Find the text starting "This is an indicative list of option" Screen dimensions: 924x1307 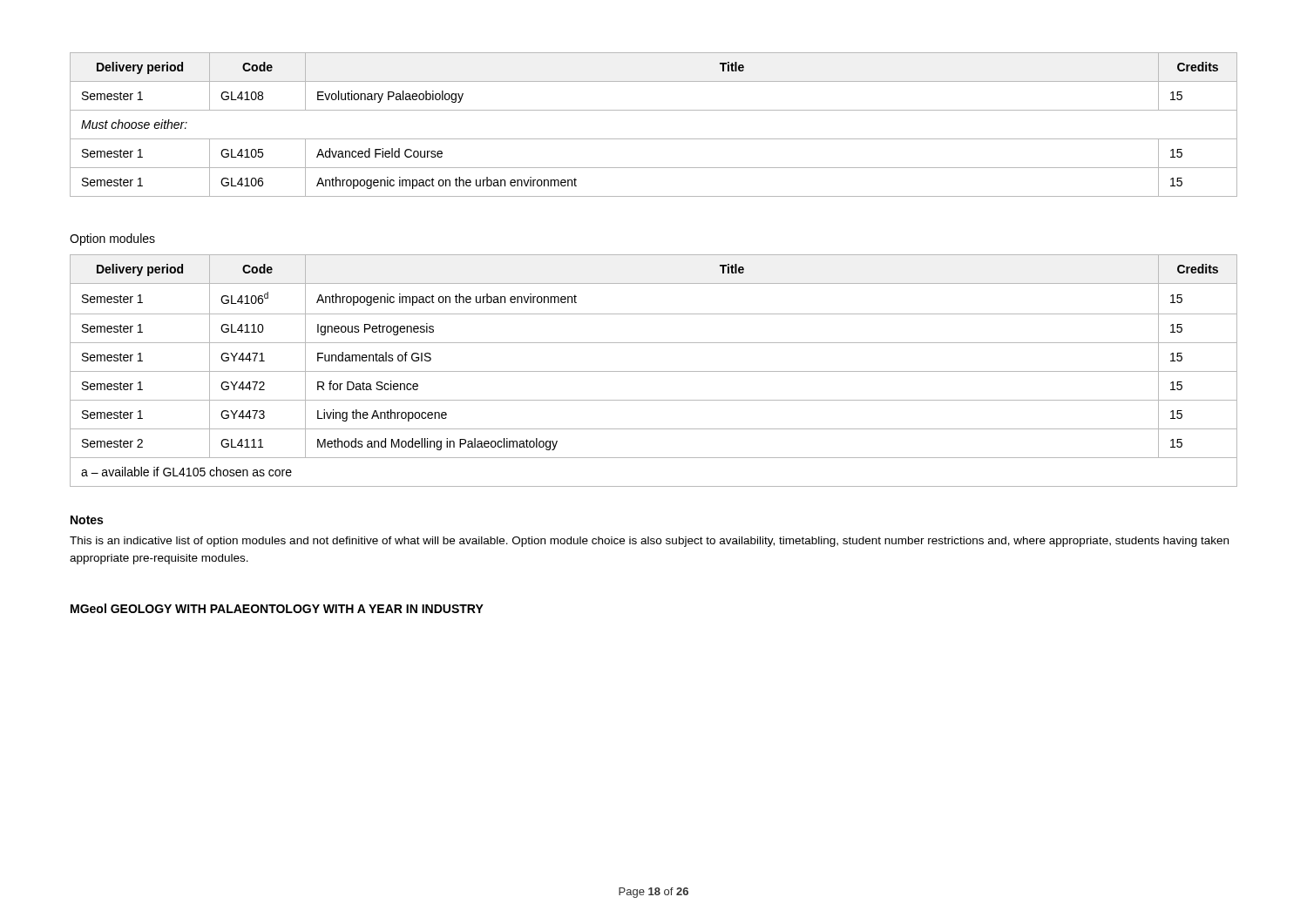(654, 549)
